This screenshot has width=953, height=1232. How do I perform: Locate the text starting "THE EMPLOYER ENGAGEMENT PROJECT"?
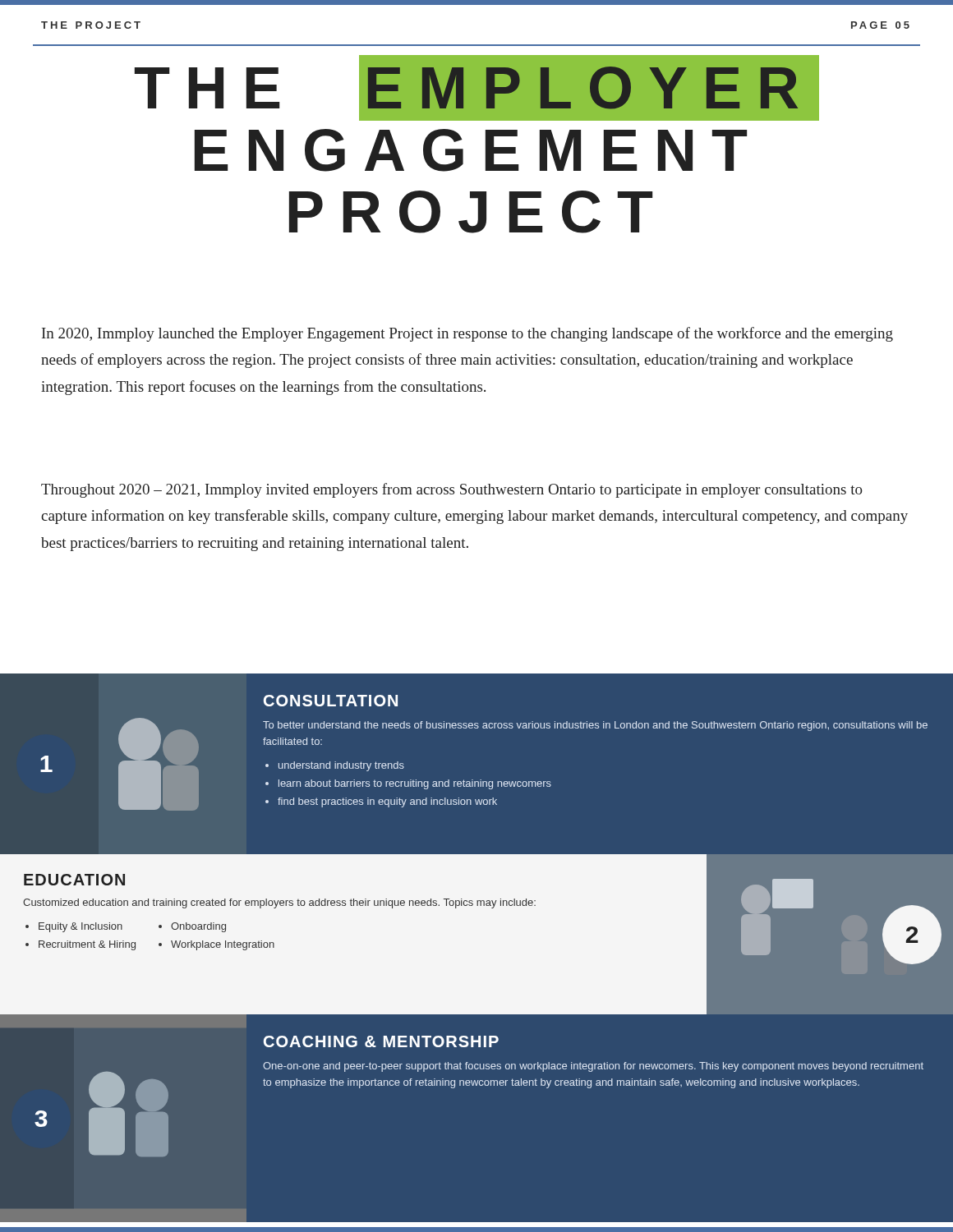[x=476, y=151]
